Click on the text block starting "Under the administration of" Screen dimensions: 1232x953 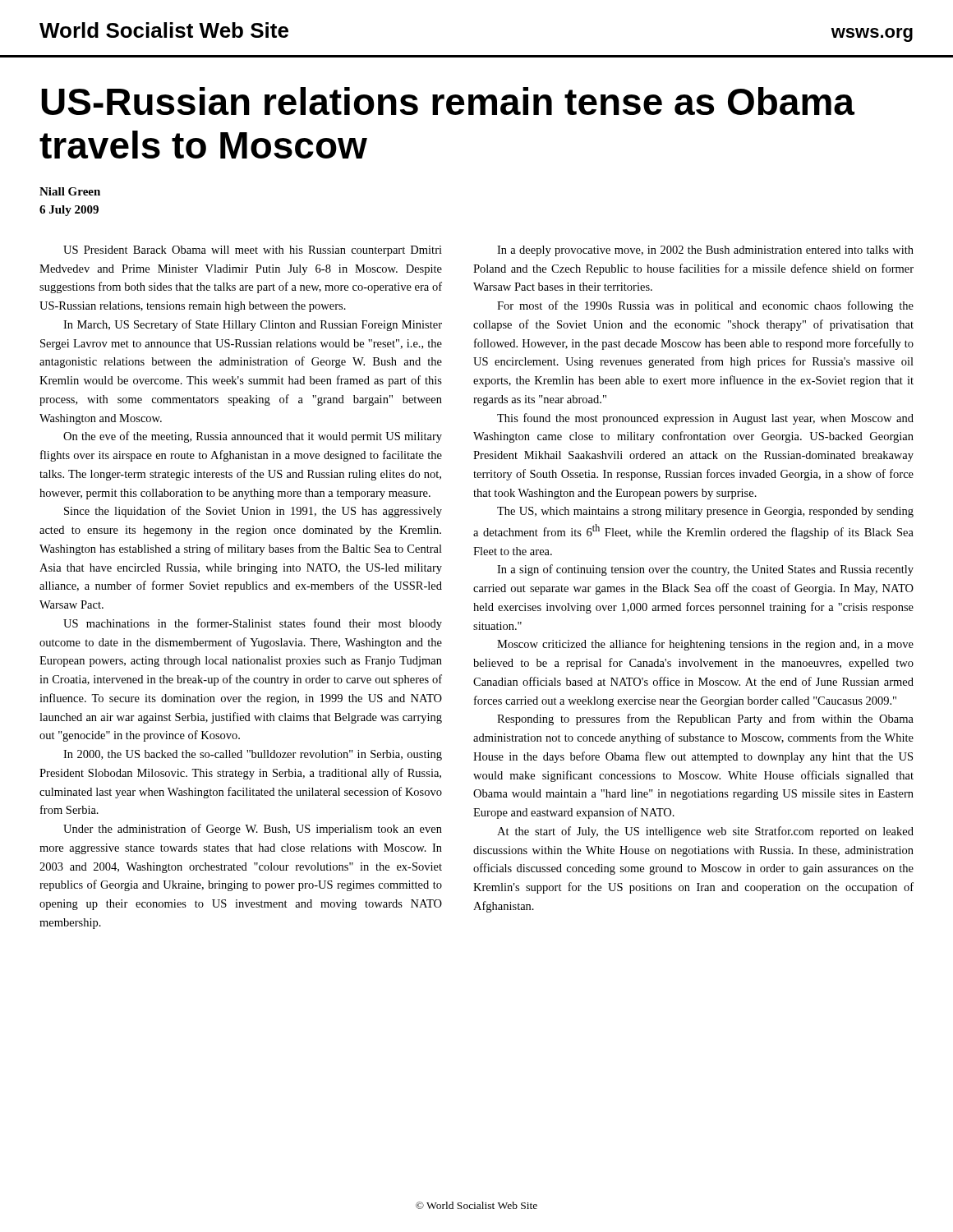click(241, 876)
